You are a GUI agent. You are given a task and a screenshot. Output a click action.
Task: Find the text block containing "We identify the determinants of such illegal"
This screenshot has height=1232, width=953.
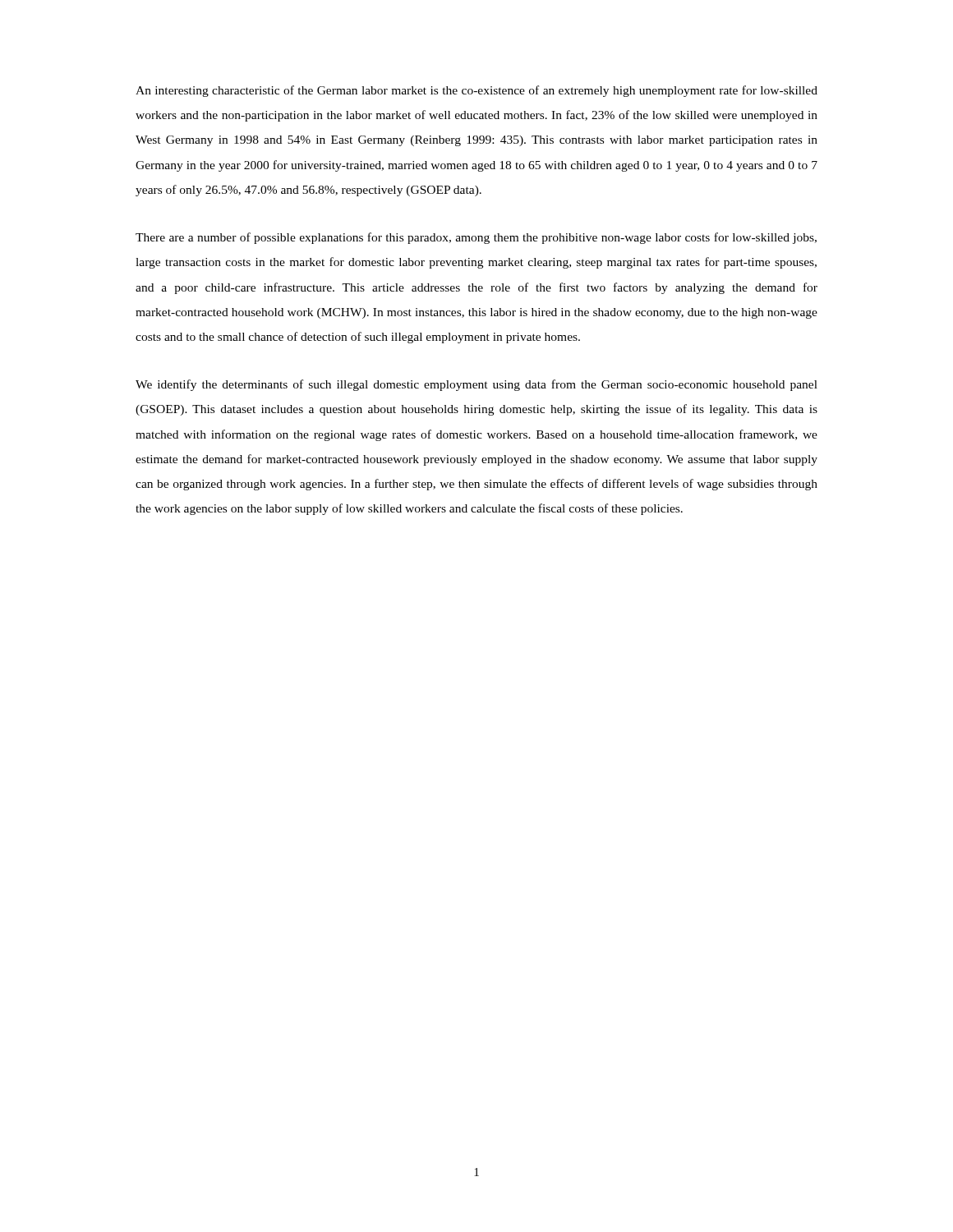[x=476, y=446]
